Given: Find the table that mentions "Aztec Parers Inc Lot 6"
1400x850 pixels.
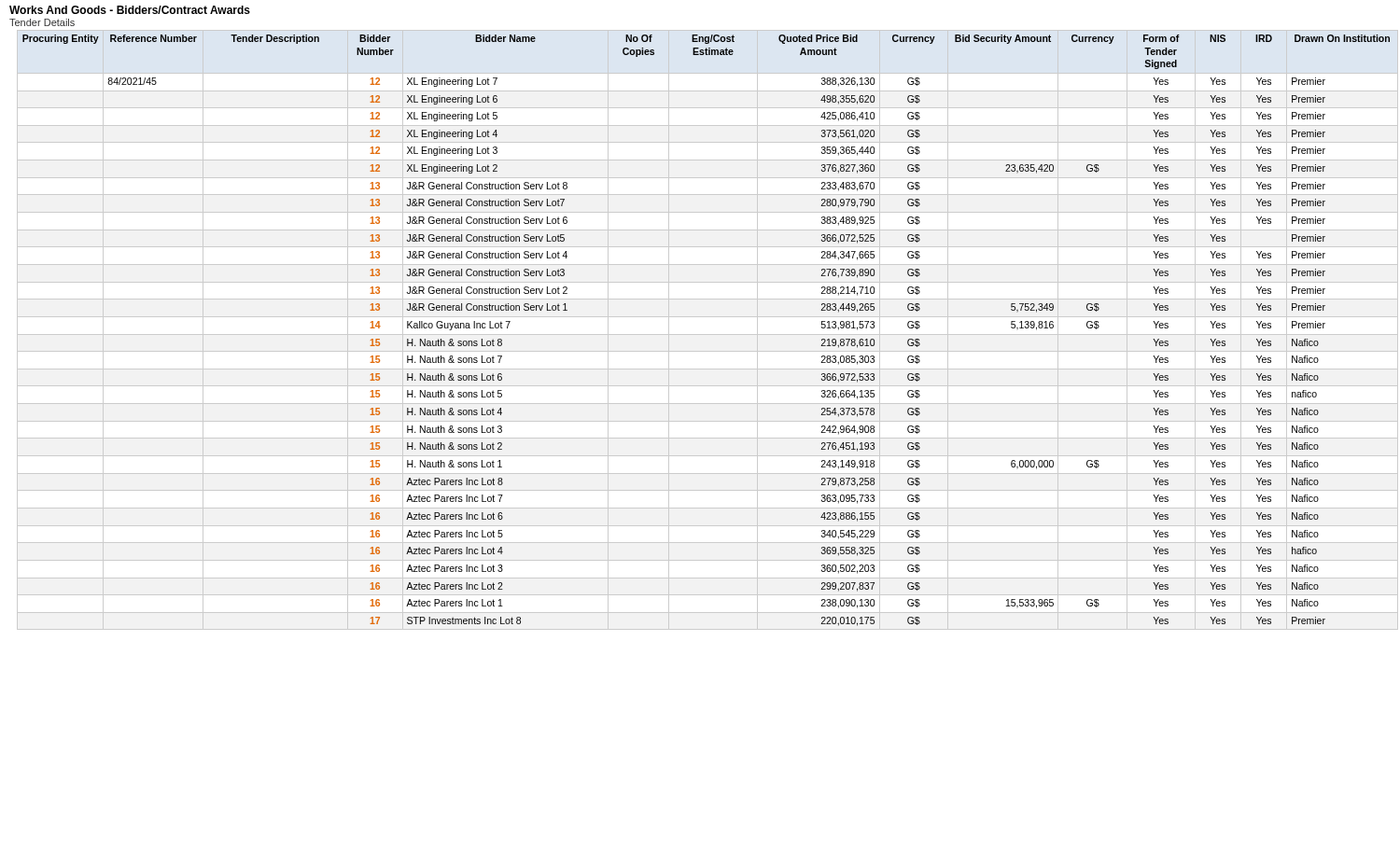Looking at the screenshot, I should pyautogui.click(x=700, y=330).
